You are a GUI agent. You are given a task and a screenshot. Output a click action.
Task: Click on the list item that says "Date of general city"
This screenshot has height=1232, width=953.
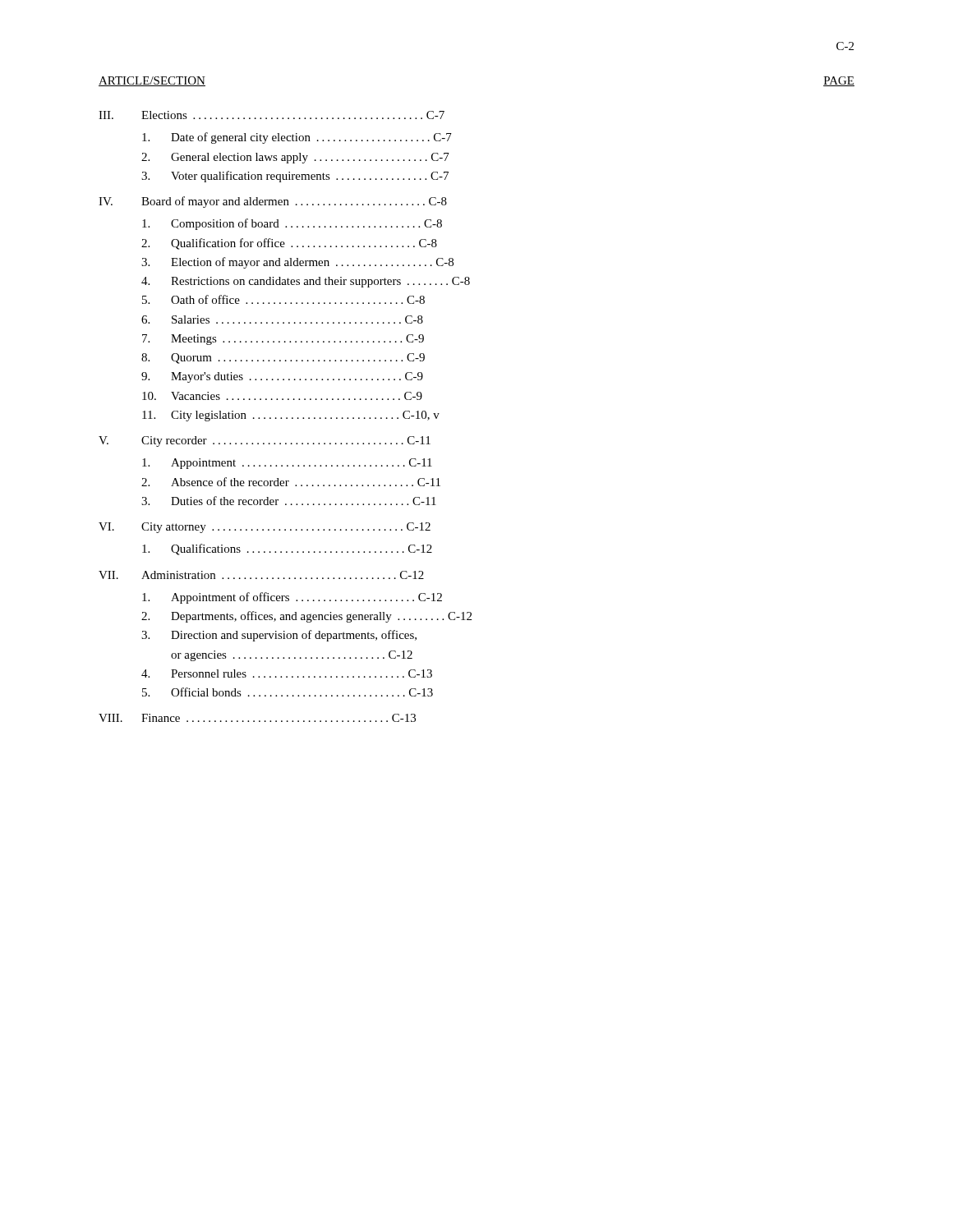(x=297, y=138)
